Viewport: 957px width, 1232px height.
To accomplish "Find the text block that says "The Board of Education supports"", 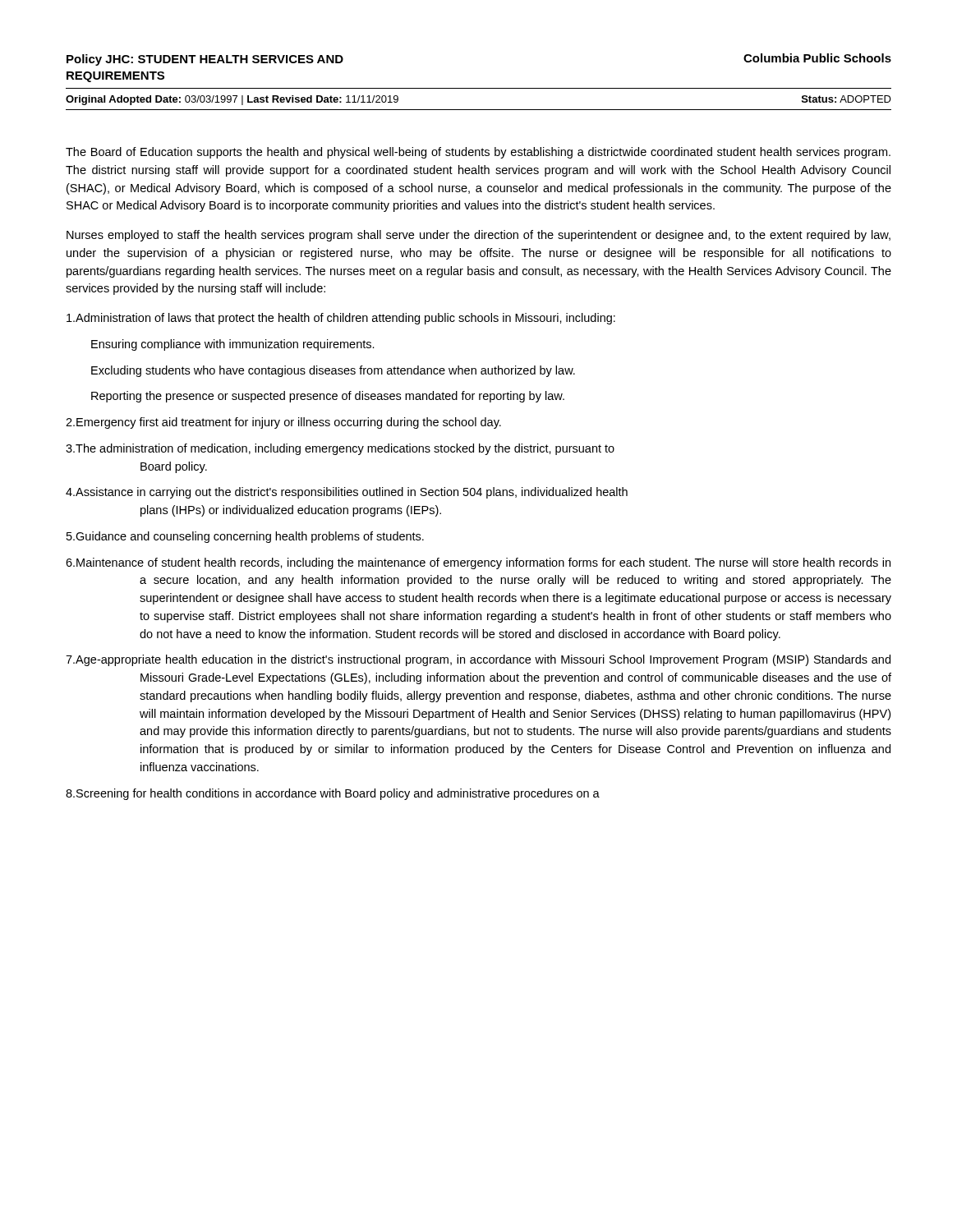I will pos(478,180).
